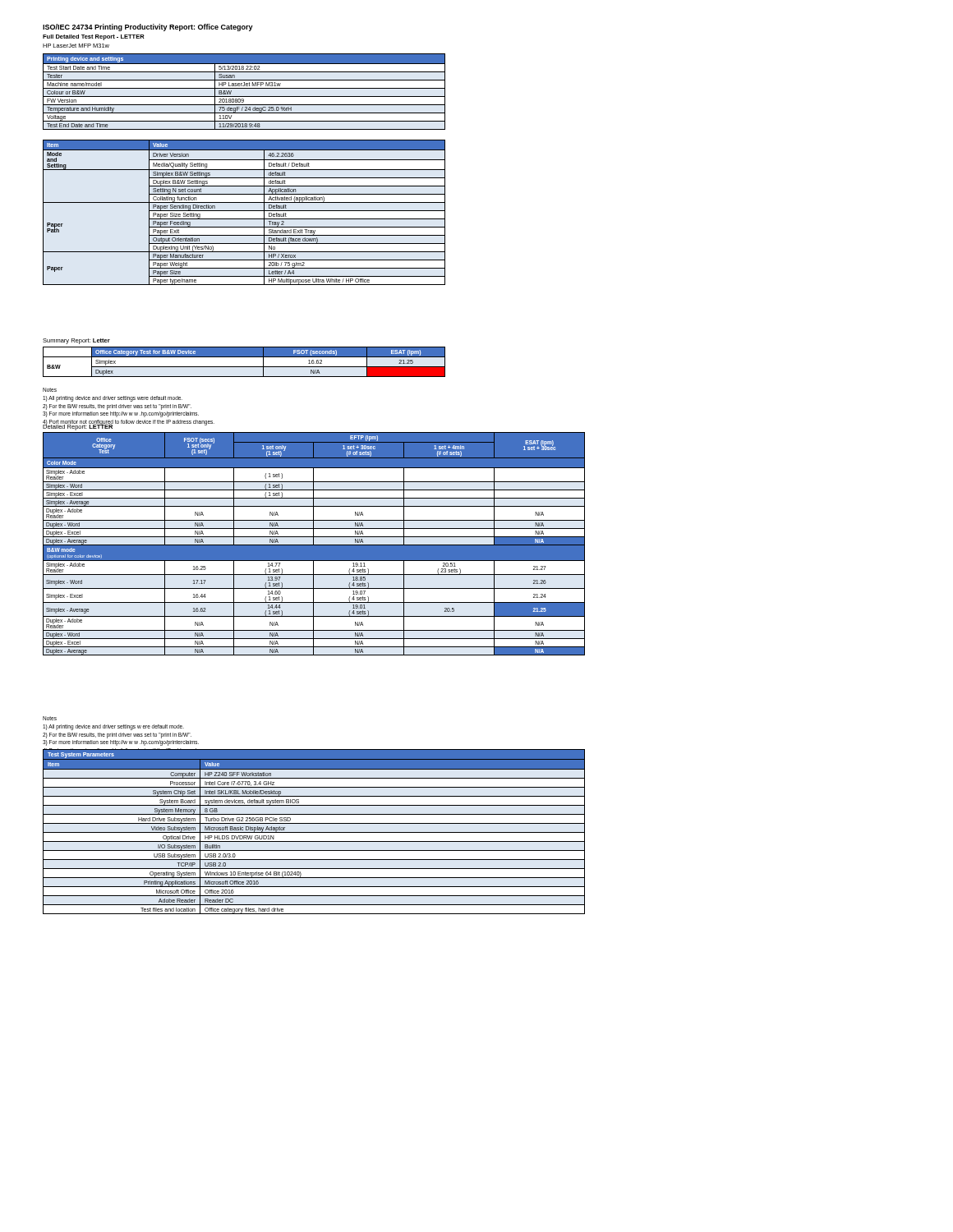Find the table that mentions "Paper Weight"
Image resolution: width=953 pixels, height=1232 pixels.
(x=244, y=212)
